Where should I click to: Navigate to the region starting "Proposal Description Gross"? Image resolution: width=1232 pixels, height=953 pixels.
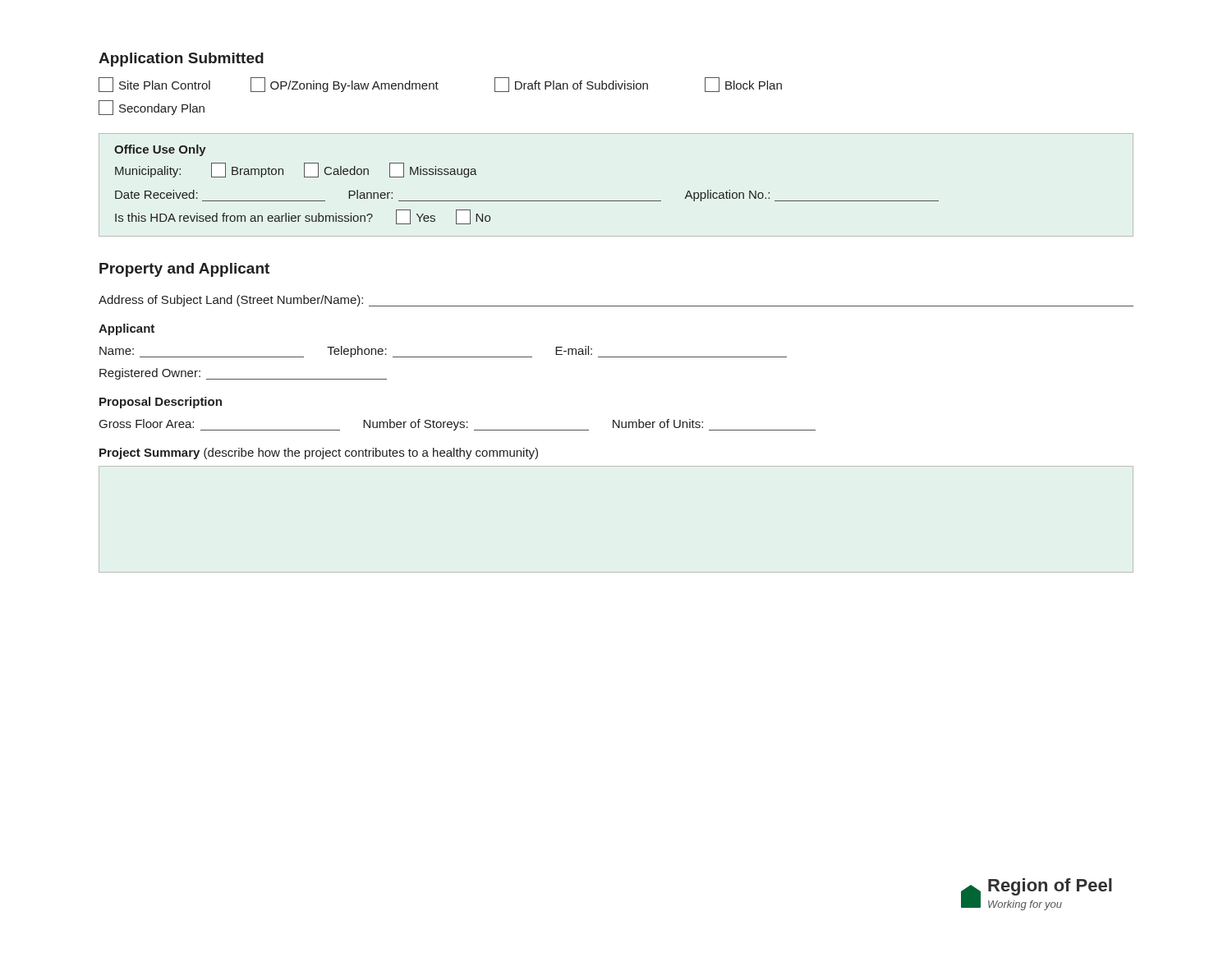pyautogui.click(x=616, y=412)
